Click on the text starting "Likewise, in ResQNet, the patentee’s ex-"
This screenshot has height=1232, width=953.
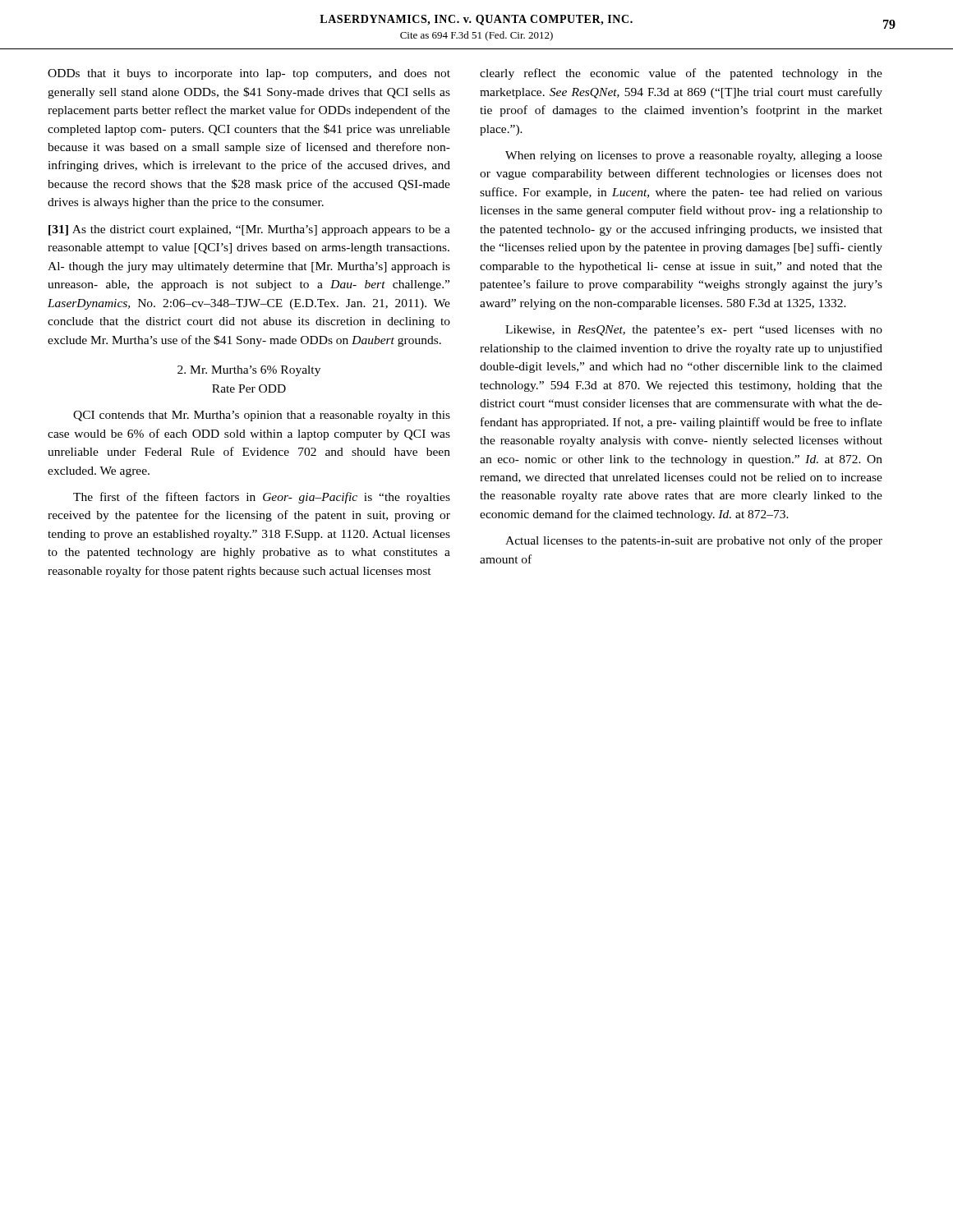pyautogui.click(x=681, y=422)
